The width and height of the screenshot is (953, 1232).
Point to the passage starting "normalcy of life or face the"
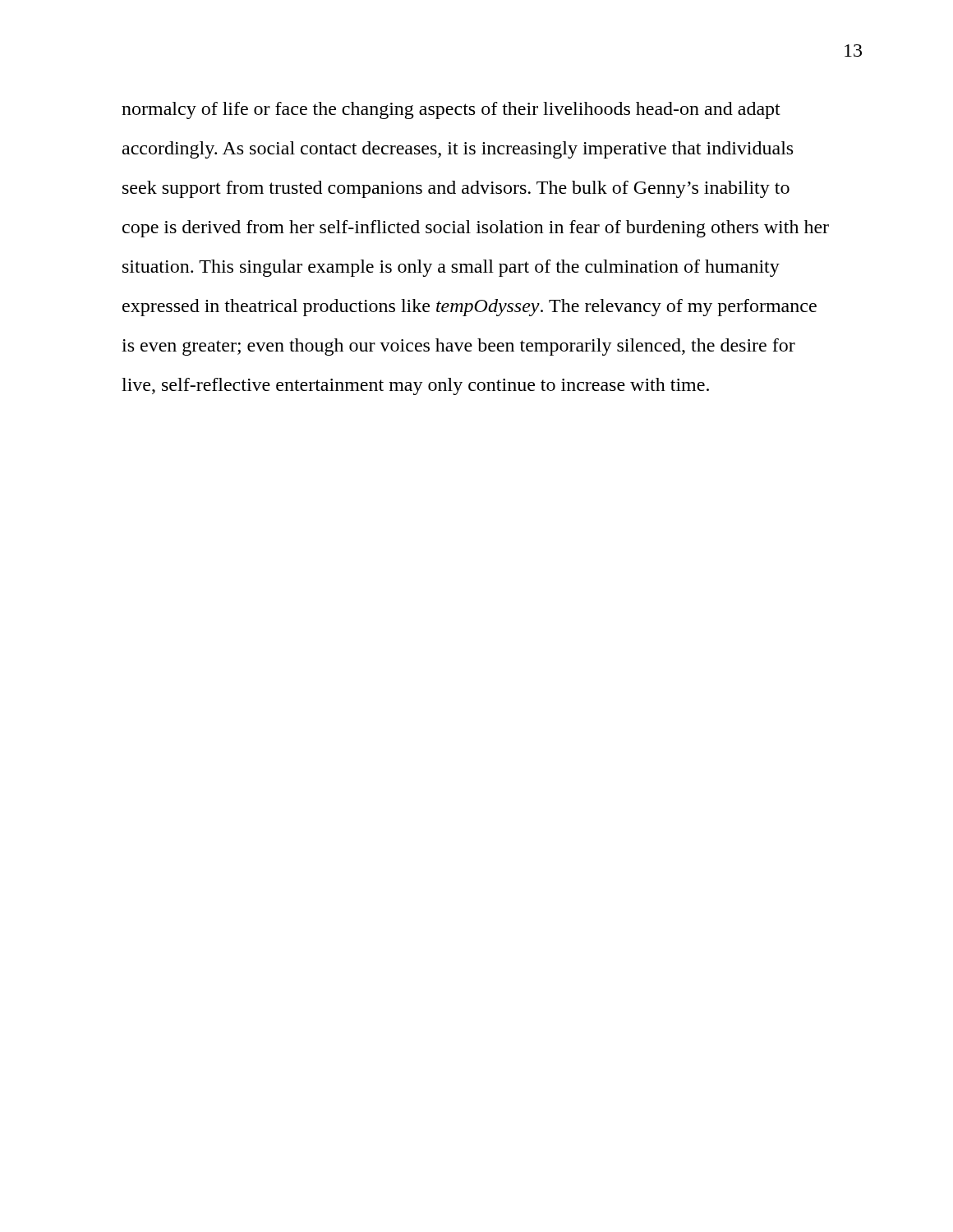(451, 110)
